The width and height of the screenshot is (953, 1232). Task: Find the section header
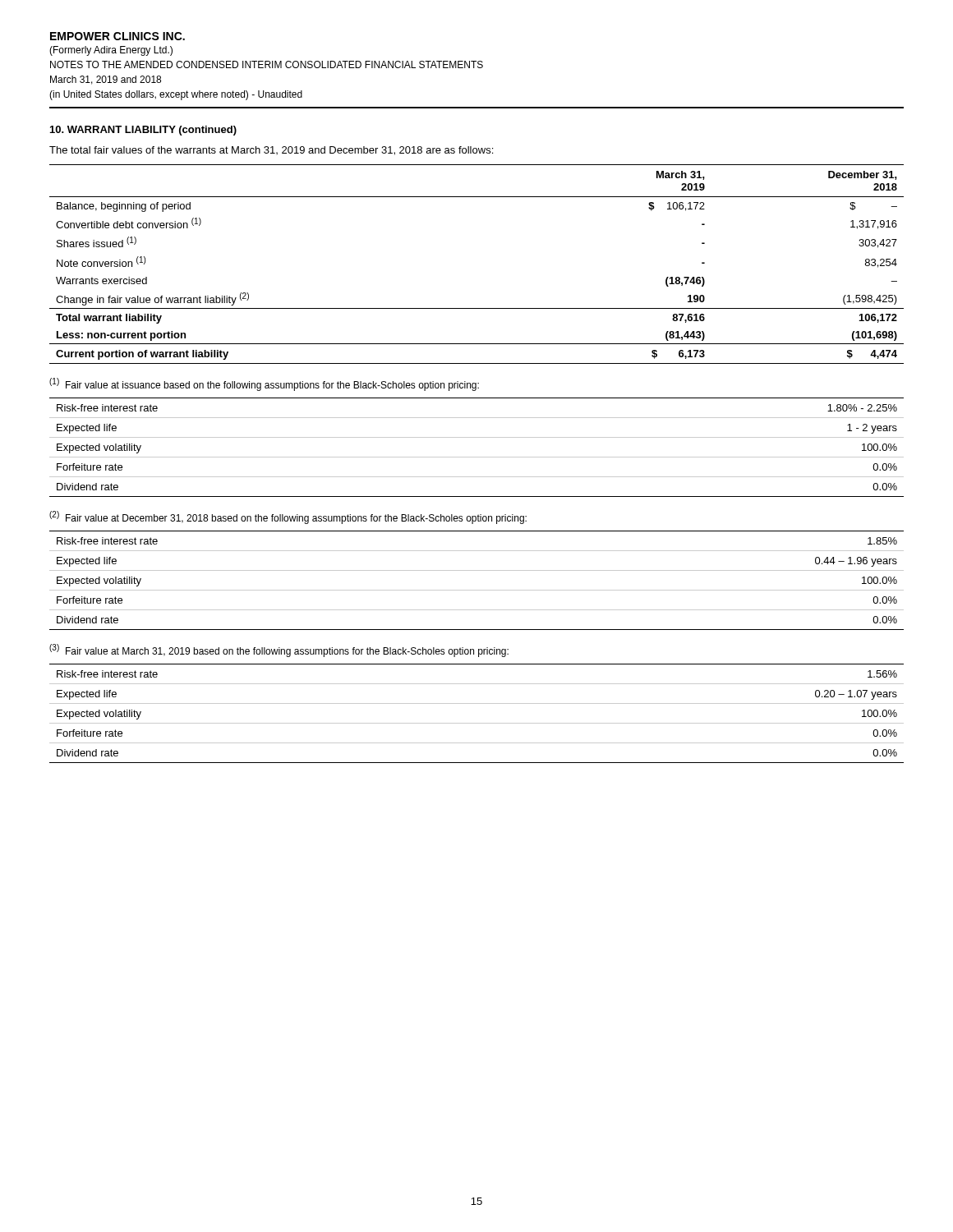(x=143, y=129)
